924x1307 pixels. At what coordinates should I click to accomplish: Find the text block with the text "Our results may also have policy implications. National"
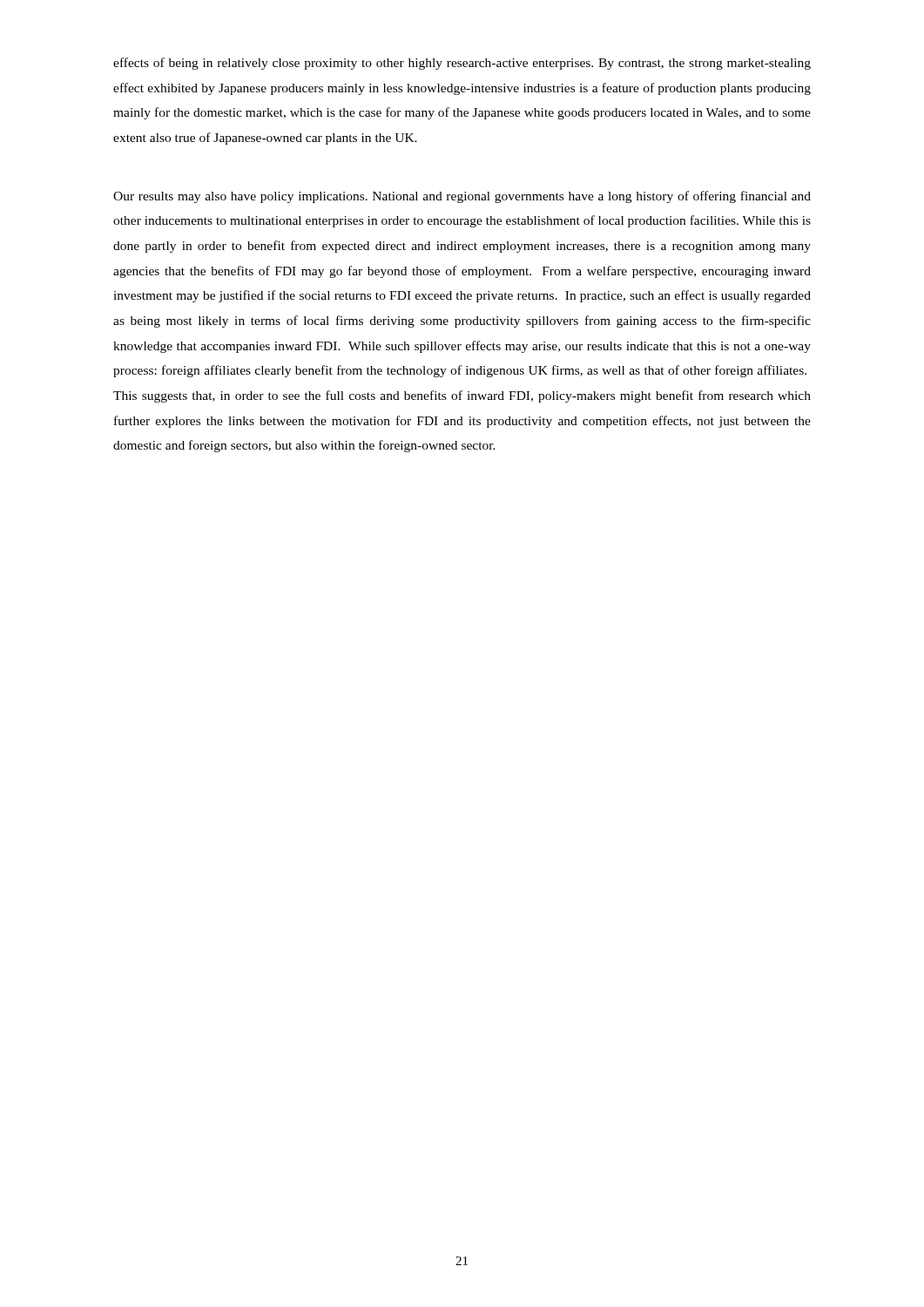pos(462,320)
